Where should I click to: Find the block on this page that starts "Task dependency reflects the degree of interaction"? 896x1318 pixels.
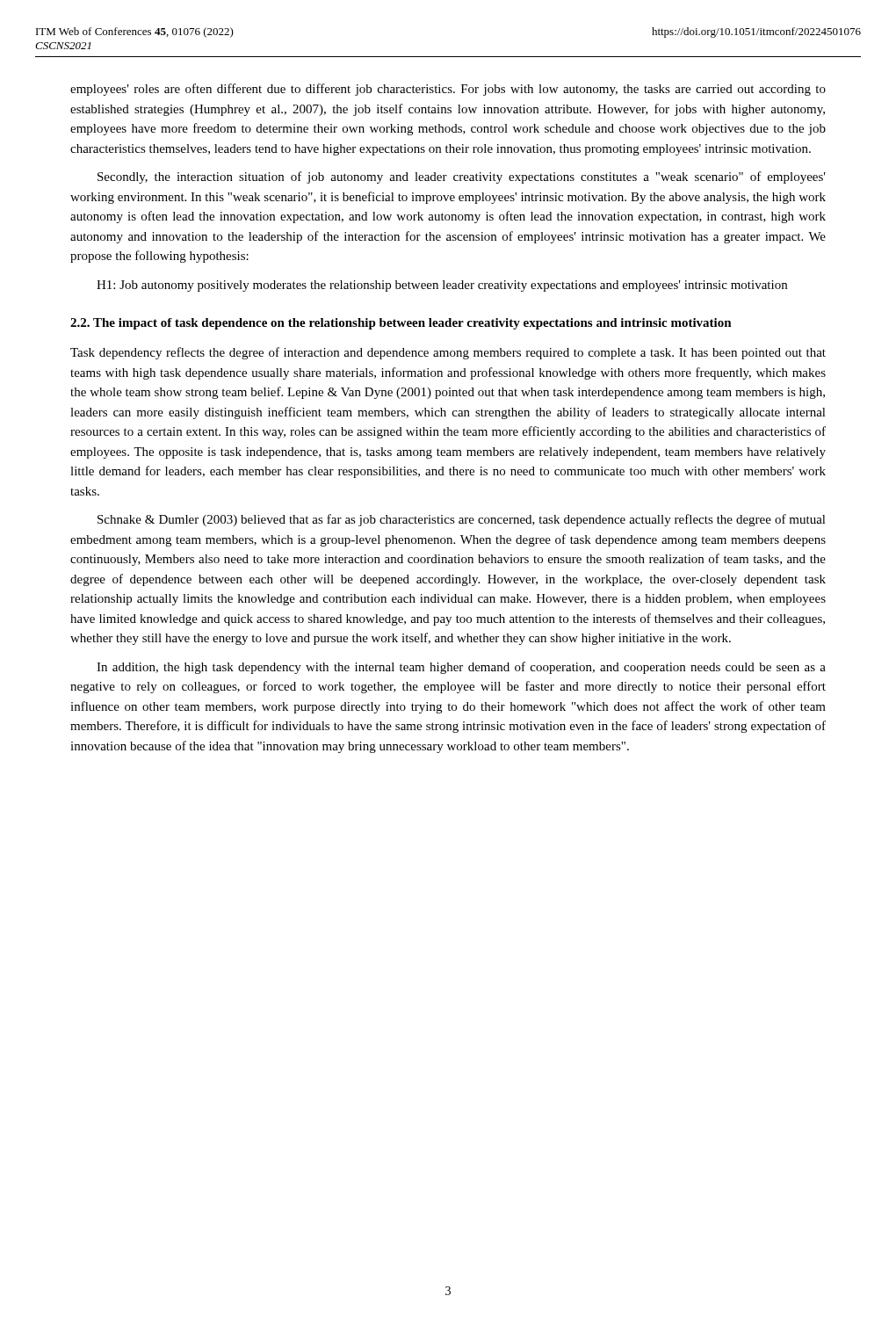[448, 422]
